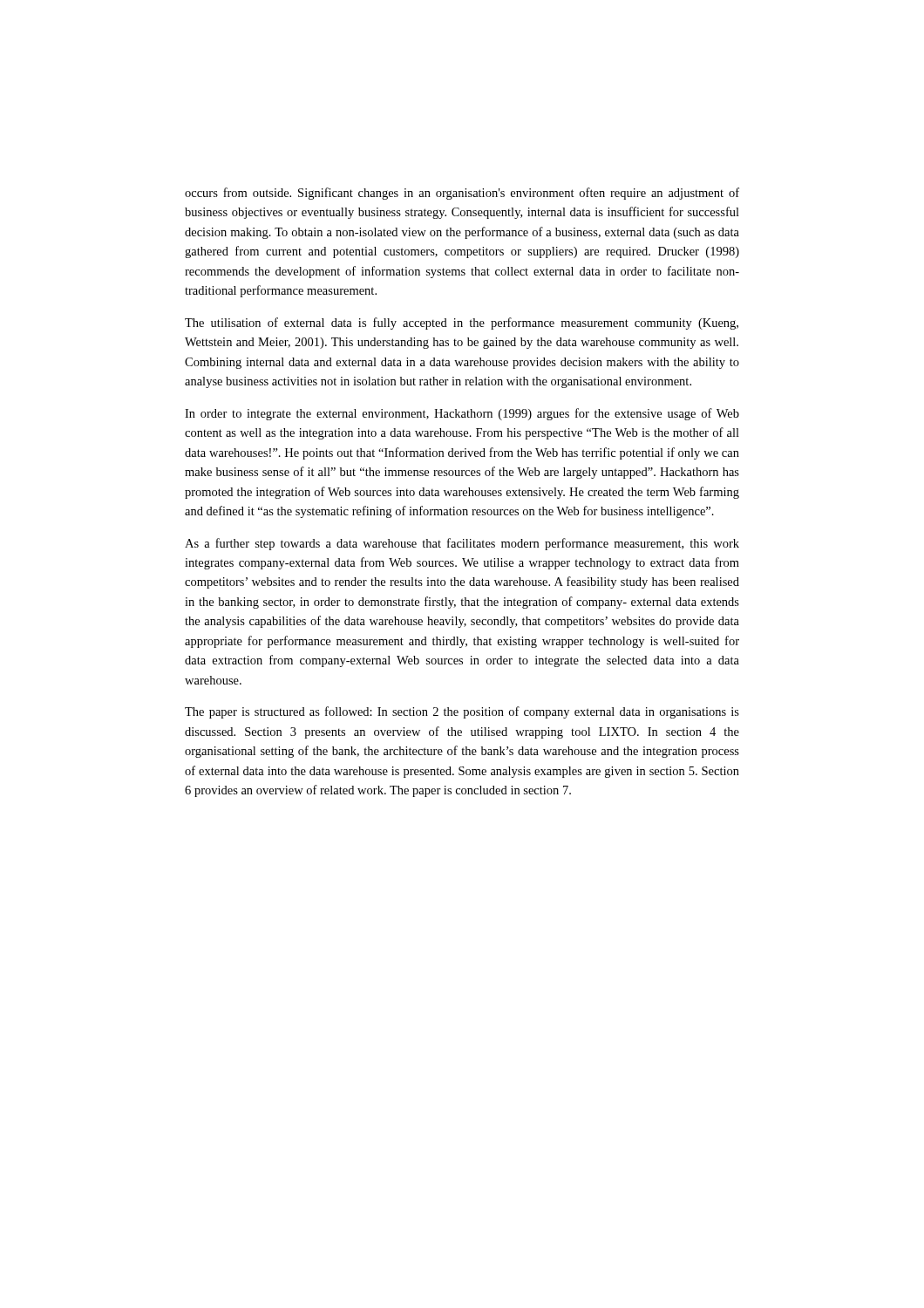Find the text starting "occurs from outside."

(x=462, y=242)
